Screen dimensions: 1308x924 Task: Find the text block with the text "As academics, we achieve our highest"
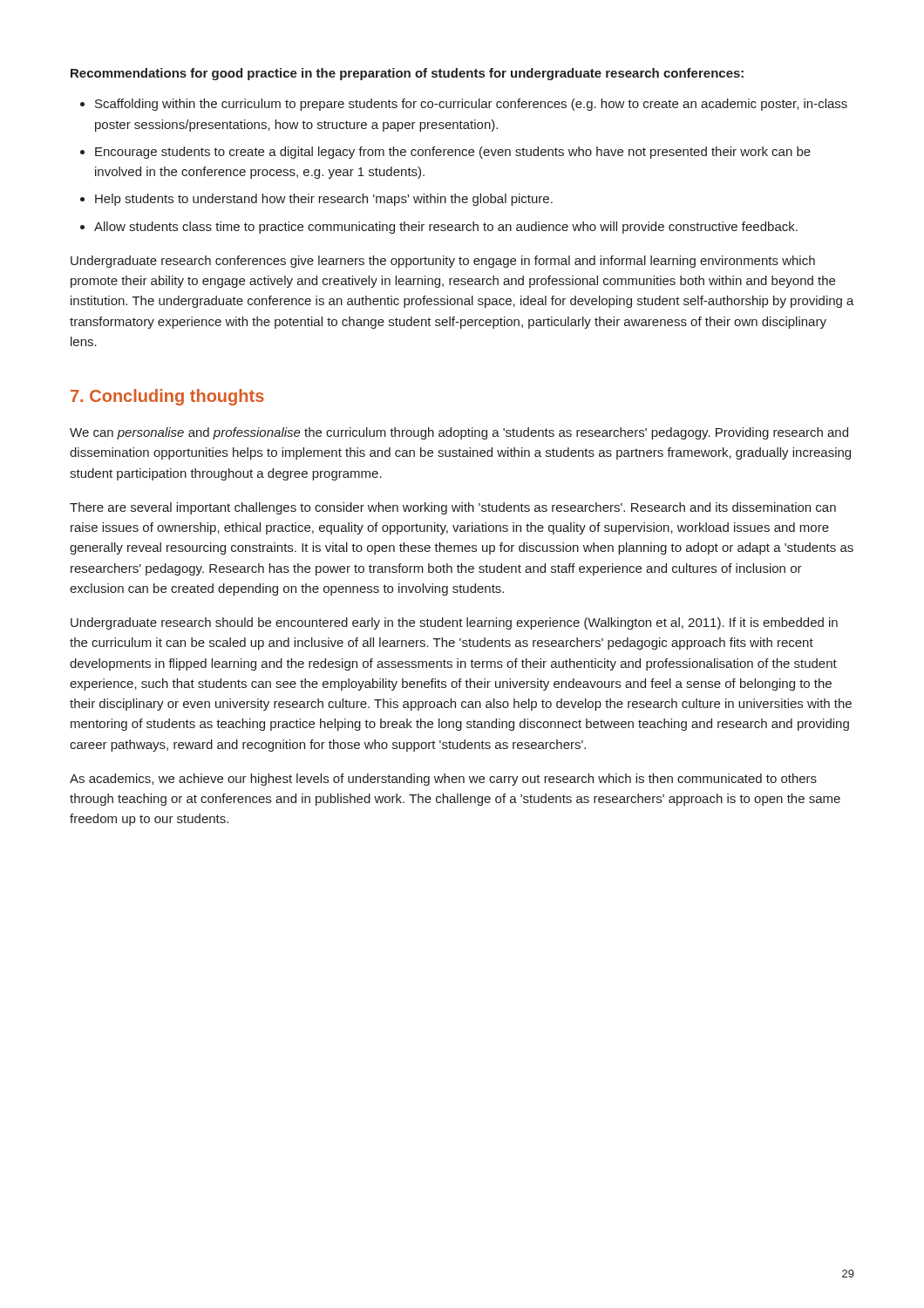point(455,798)
